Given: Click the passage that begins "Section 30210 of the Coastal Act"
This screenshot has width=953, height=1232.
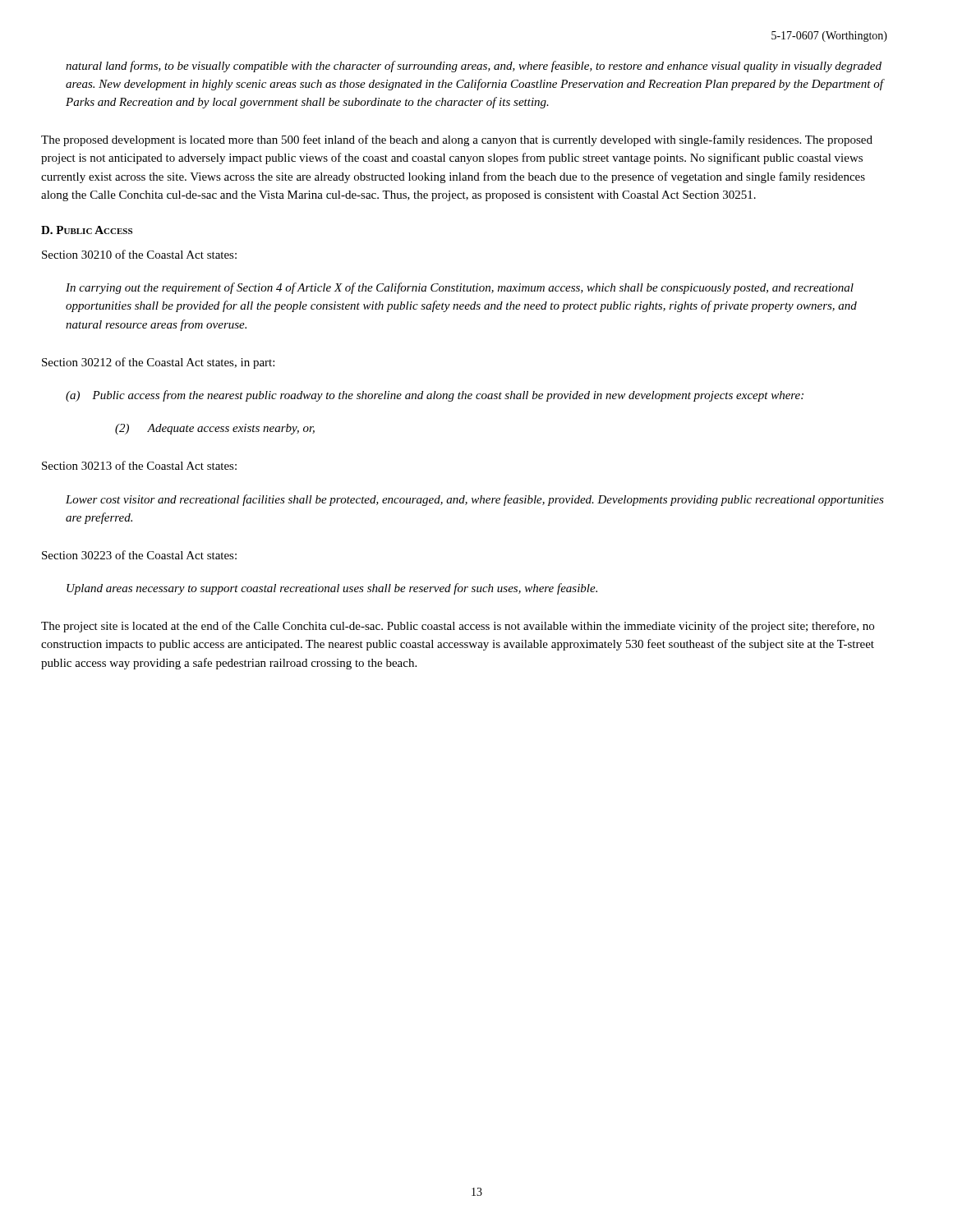Looking at the screenshot, I should pyautogui.click(x=139, y=254).
